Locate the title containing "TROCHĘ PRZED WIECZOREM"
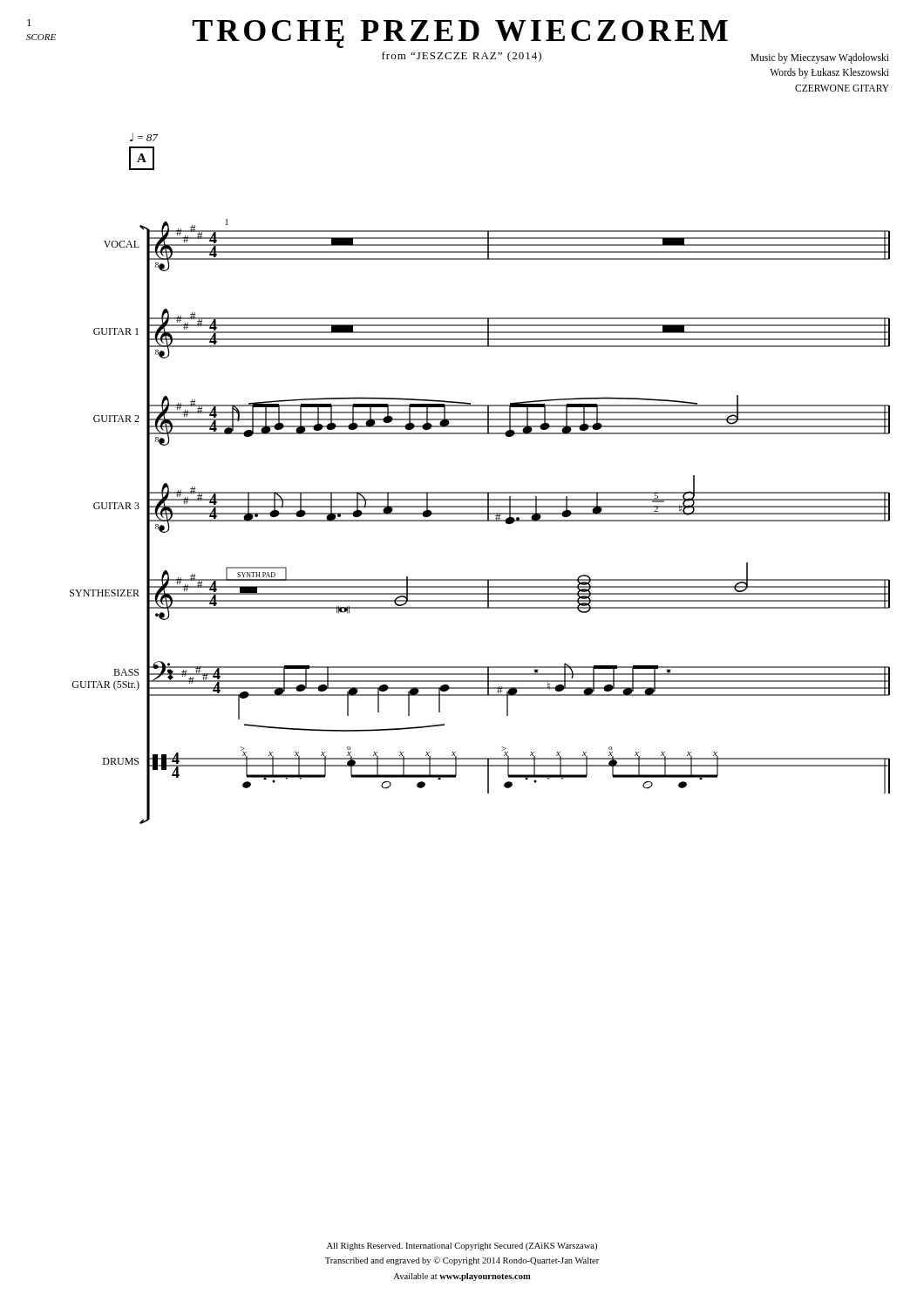The height and width of the screenshot is (1308, 924). tap(462, 37)
